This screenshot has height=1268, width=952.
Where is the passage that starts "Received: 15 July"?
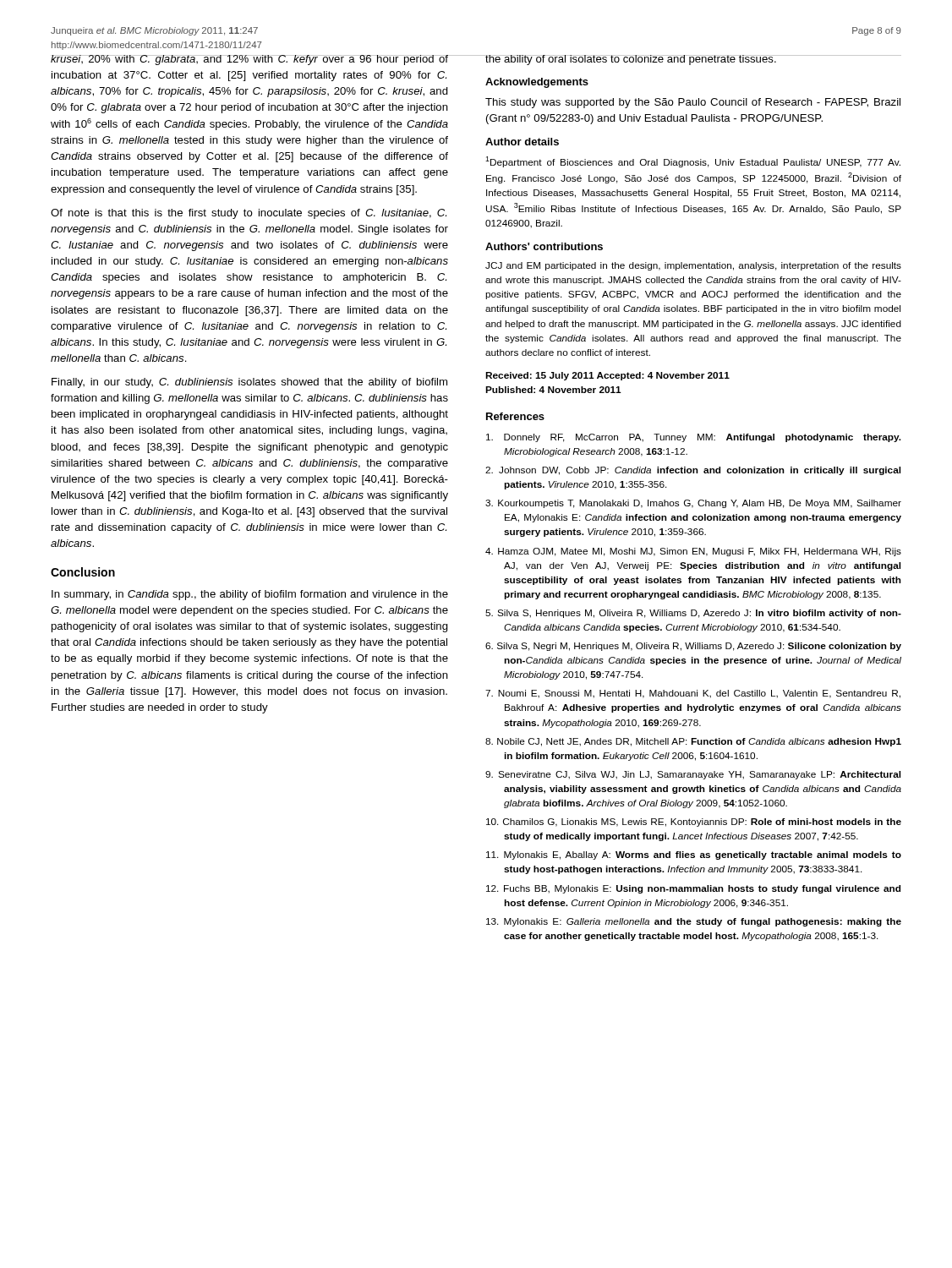693,383
